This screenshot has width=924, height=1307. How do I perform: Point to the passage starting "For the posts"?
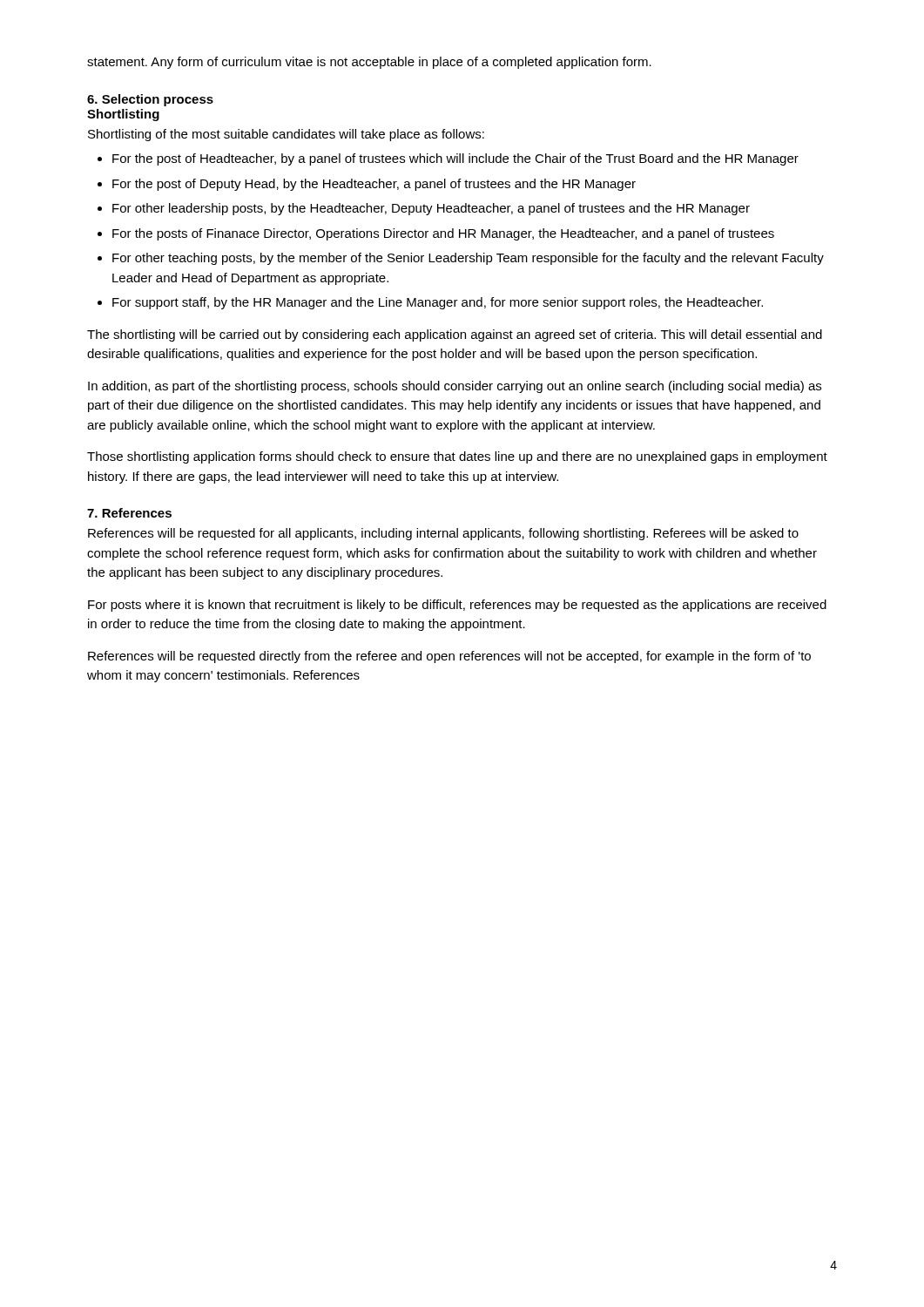[x=443, y=233]
